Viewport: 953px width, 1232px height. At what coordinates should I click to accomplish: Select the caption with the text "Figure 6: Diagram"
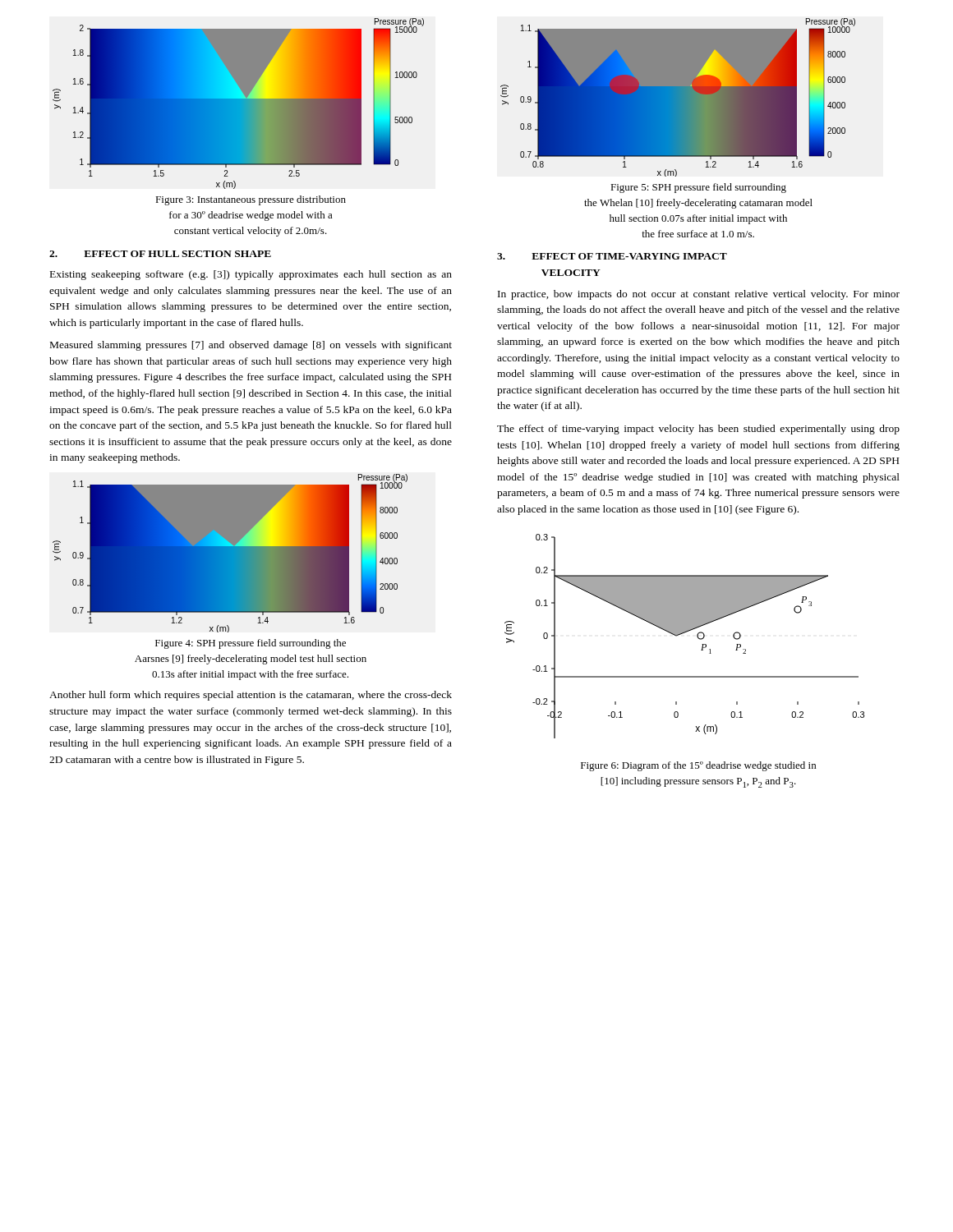(698, 775)
